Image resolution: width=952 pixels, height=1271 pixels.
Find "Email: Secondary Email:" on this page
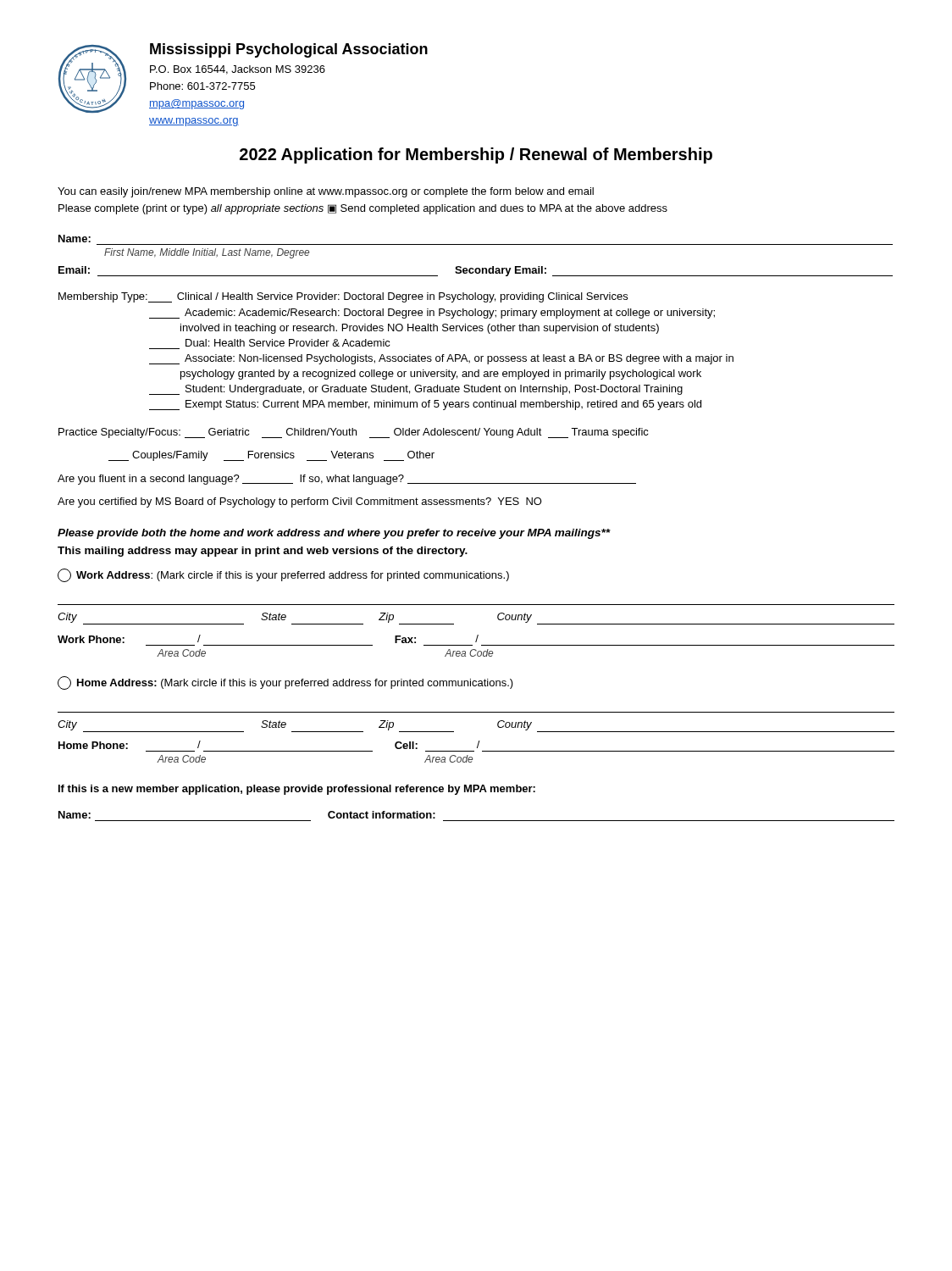pyautogui.click(x=475, y=270)
